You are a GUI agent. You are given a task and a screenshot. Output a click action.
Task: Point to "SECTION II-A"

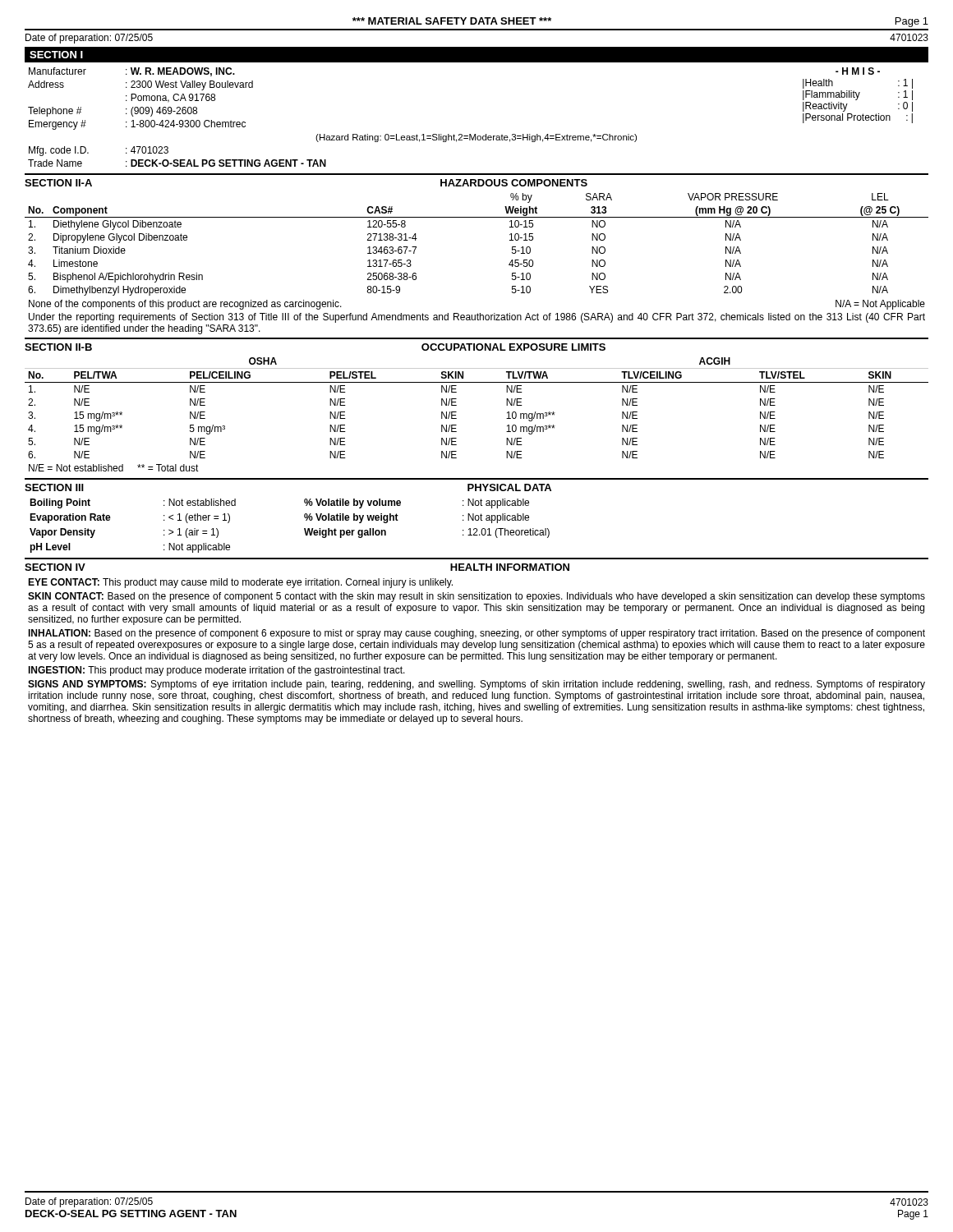coord(58,183)
